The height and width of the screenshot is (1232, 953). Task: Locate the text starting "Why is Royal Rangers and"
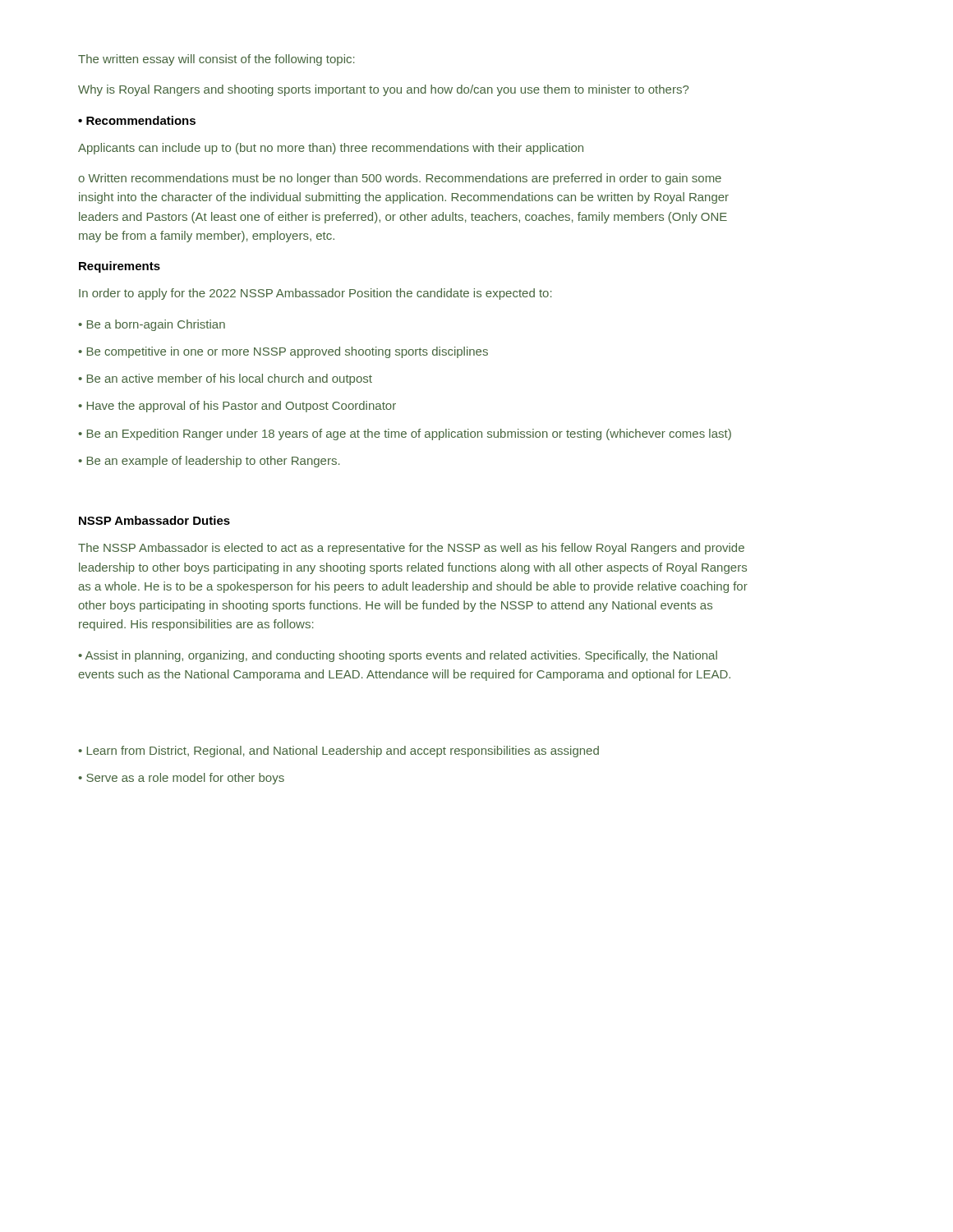click(384, 89)
